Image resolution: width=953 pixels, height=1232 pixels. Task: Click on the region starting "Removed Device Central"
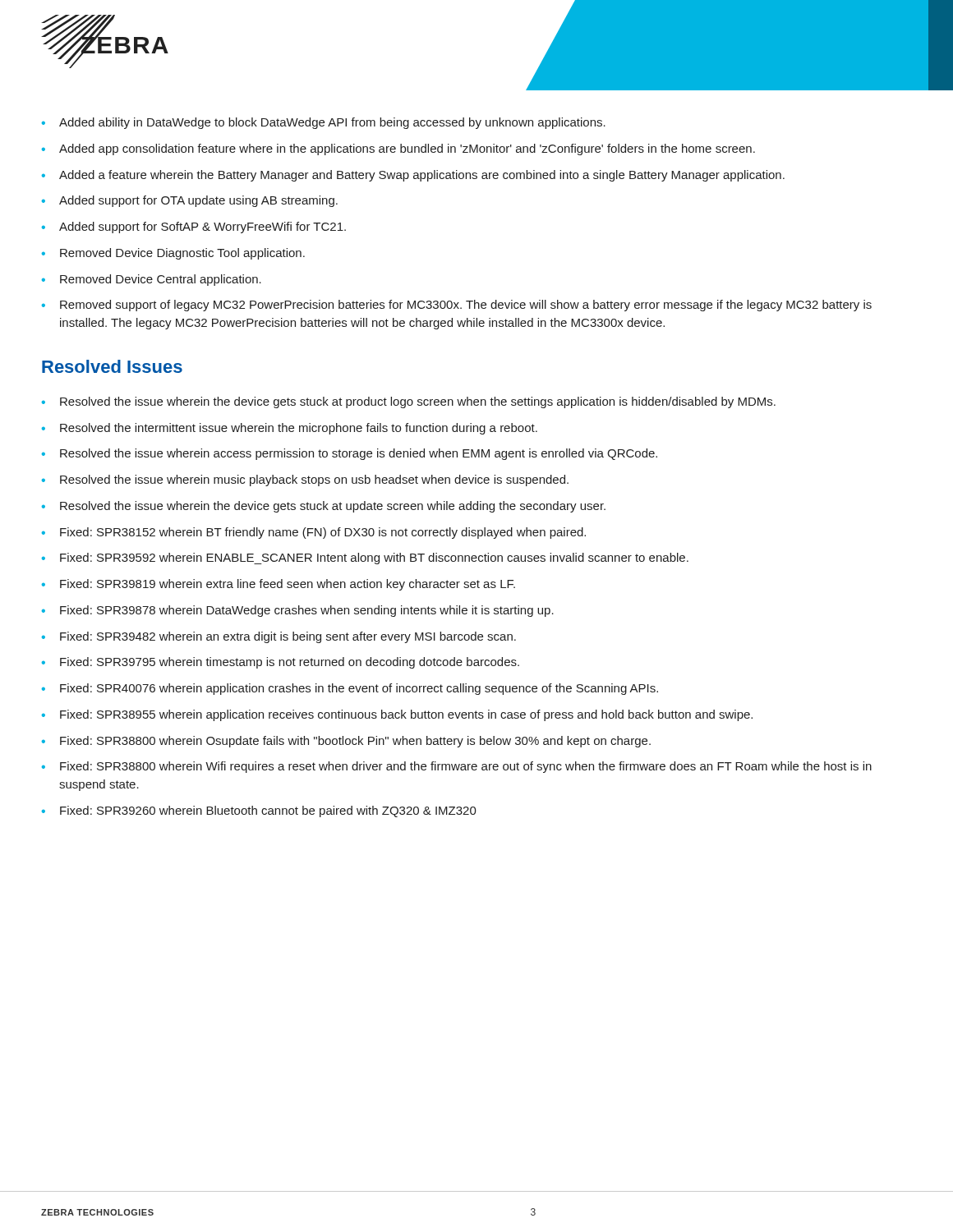tap(161, 278)
